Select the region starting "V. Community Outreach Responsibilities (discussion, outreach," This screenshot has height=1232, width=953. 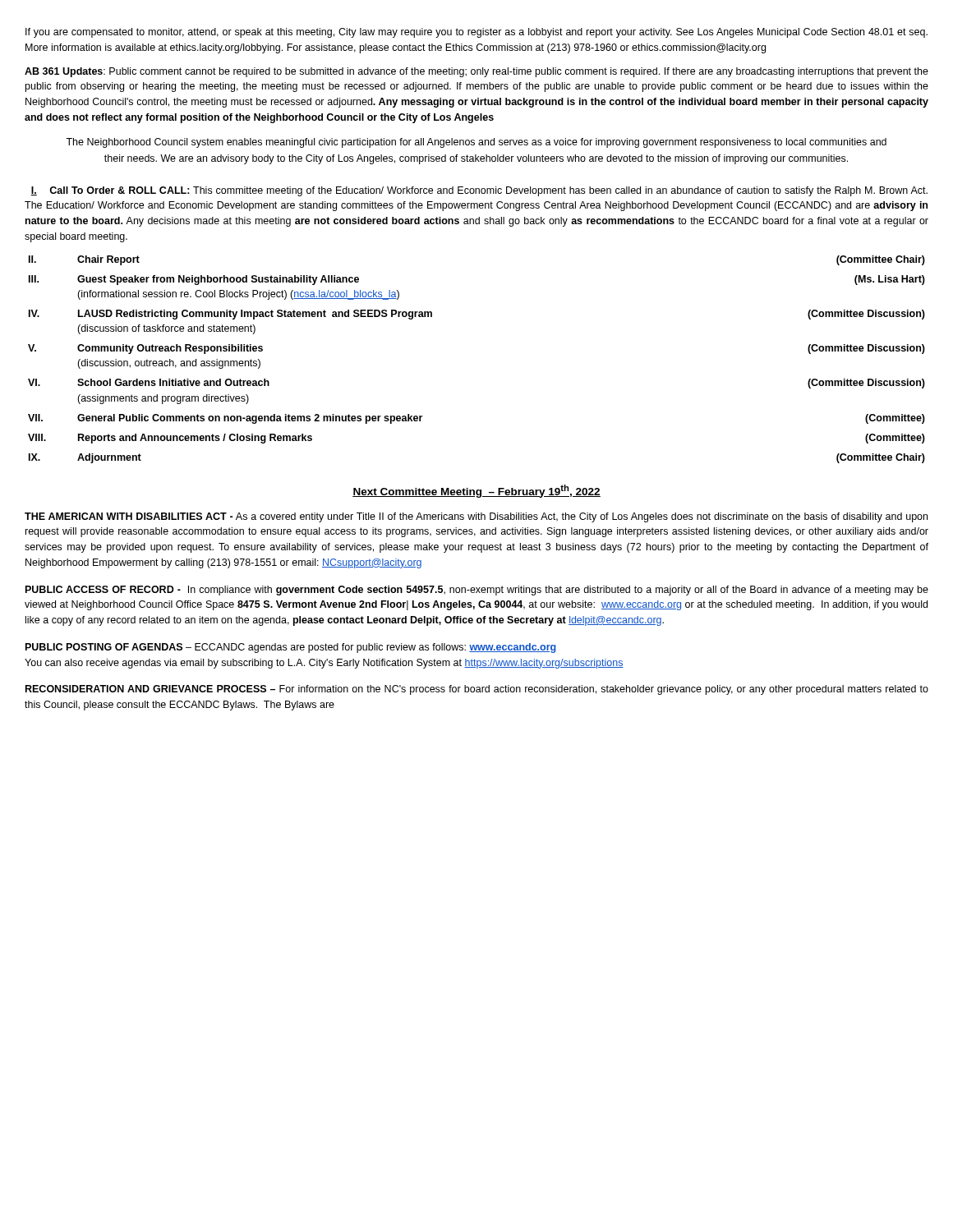pos(32,349)
